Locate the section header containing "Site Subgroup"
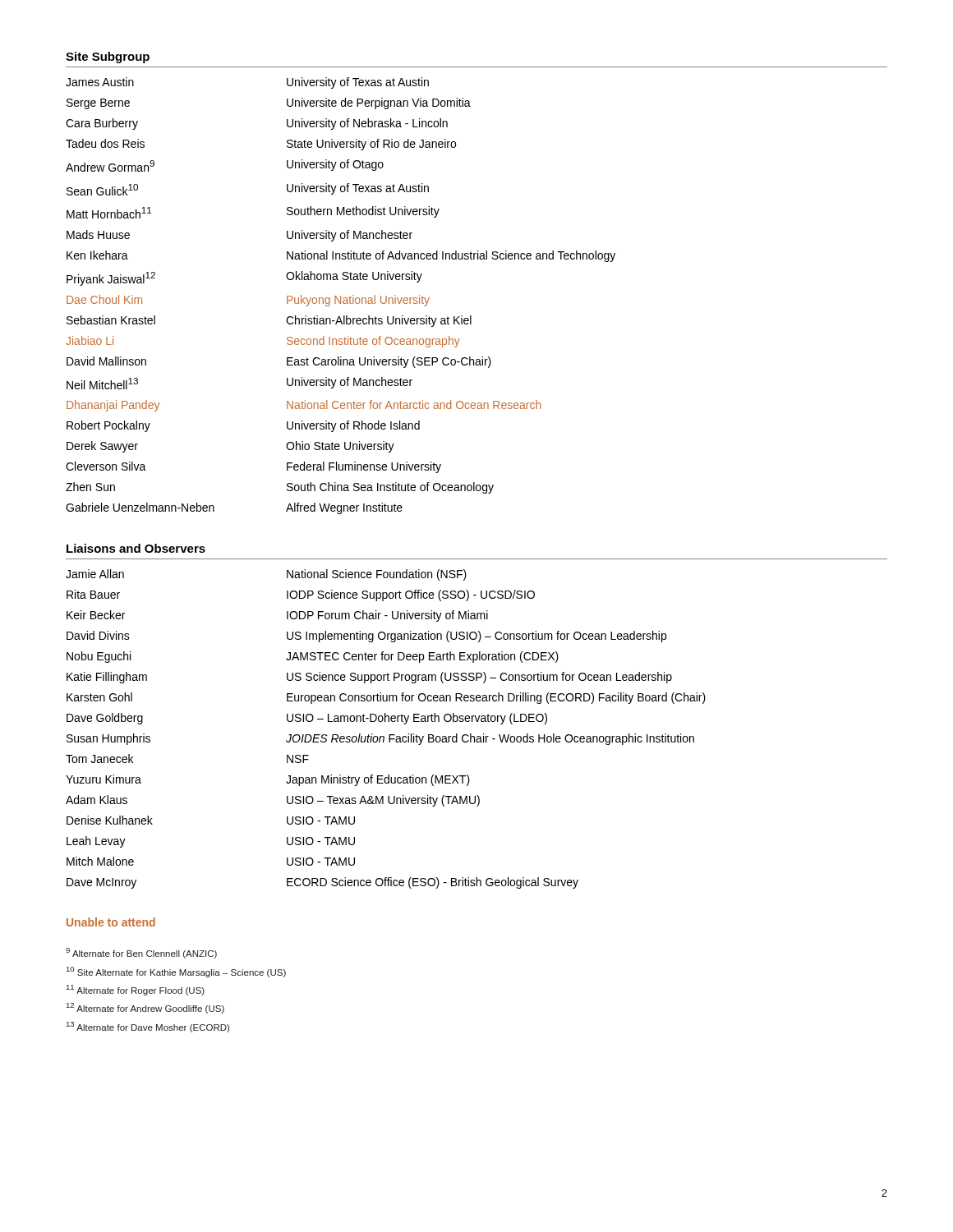This screenshot has height=1232, width=953. point(108,56)
